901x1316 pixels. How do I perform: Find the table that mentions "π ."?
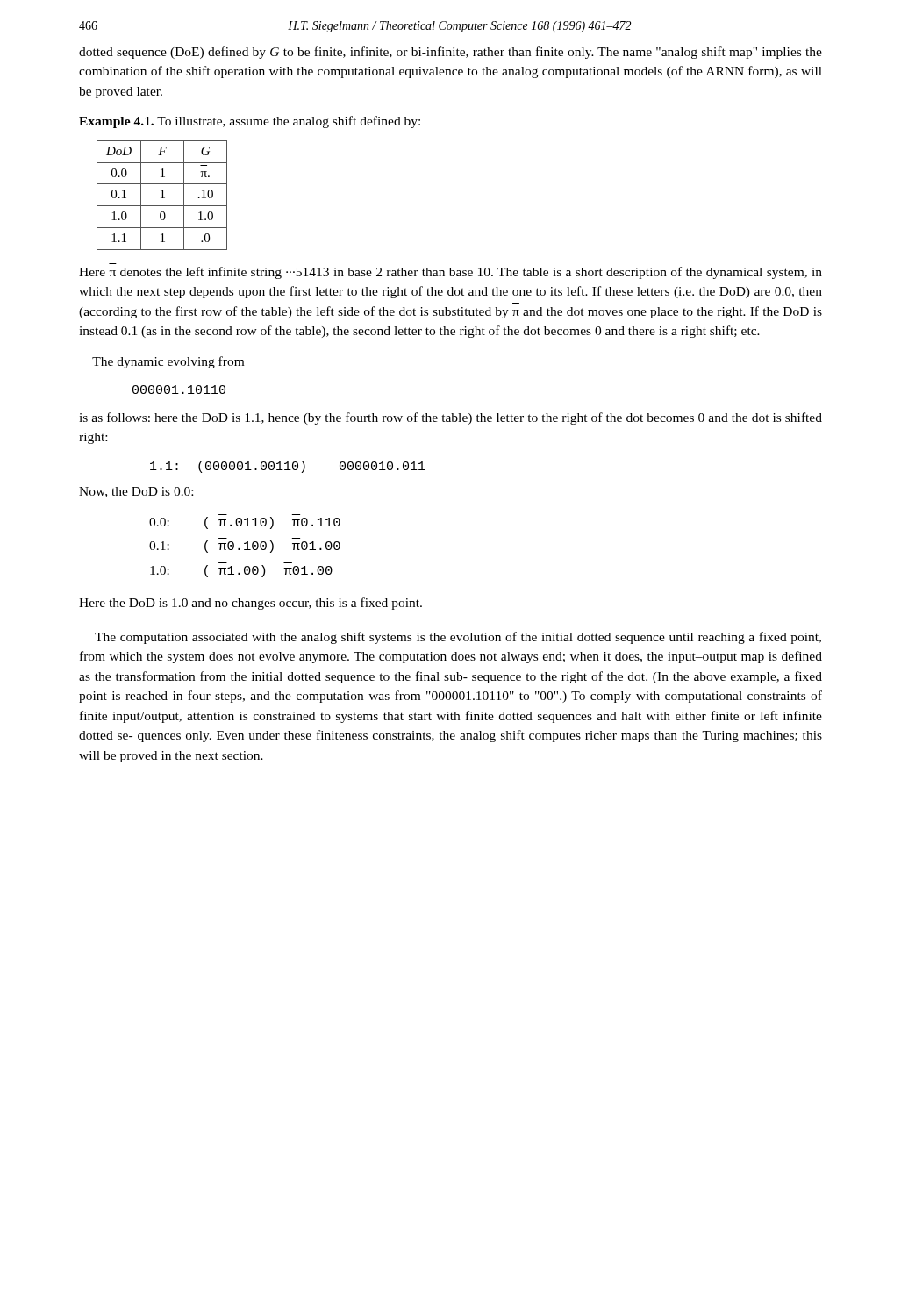[459, 195]
